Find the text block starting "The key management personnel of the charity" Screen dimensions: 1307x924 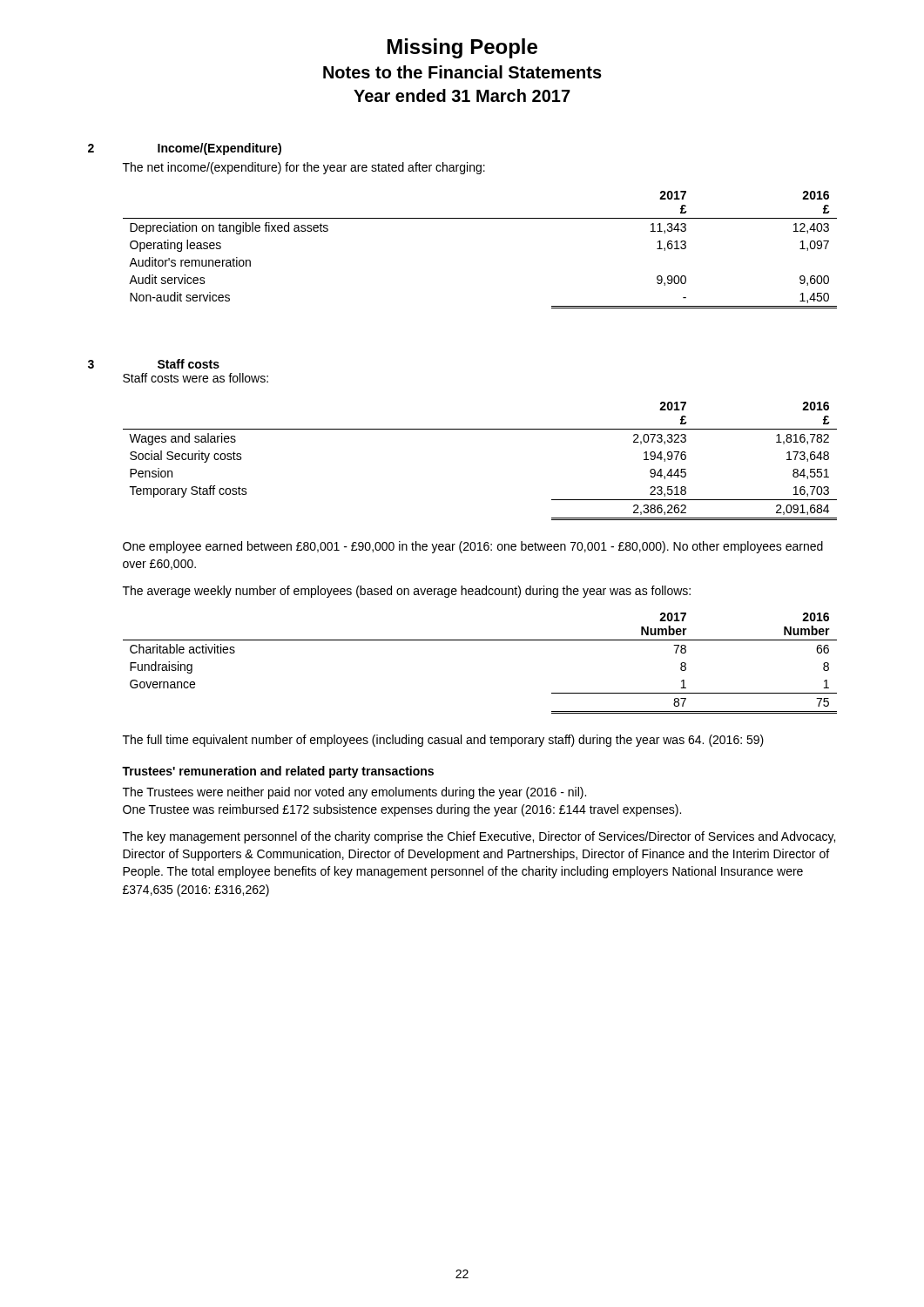point(479,863)
